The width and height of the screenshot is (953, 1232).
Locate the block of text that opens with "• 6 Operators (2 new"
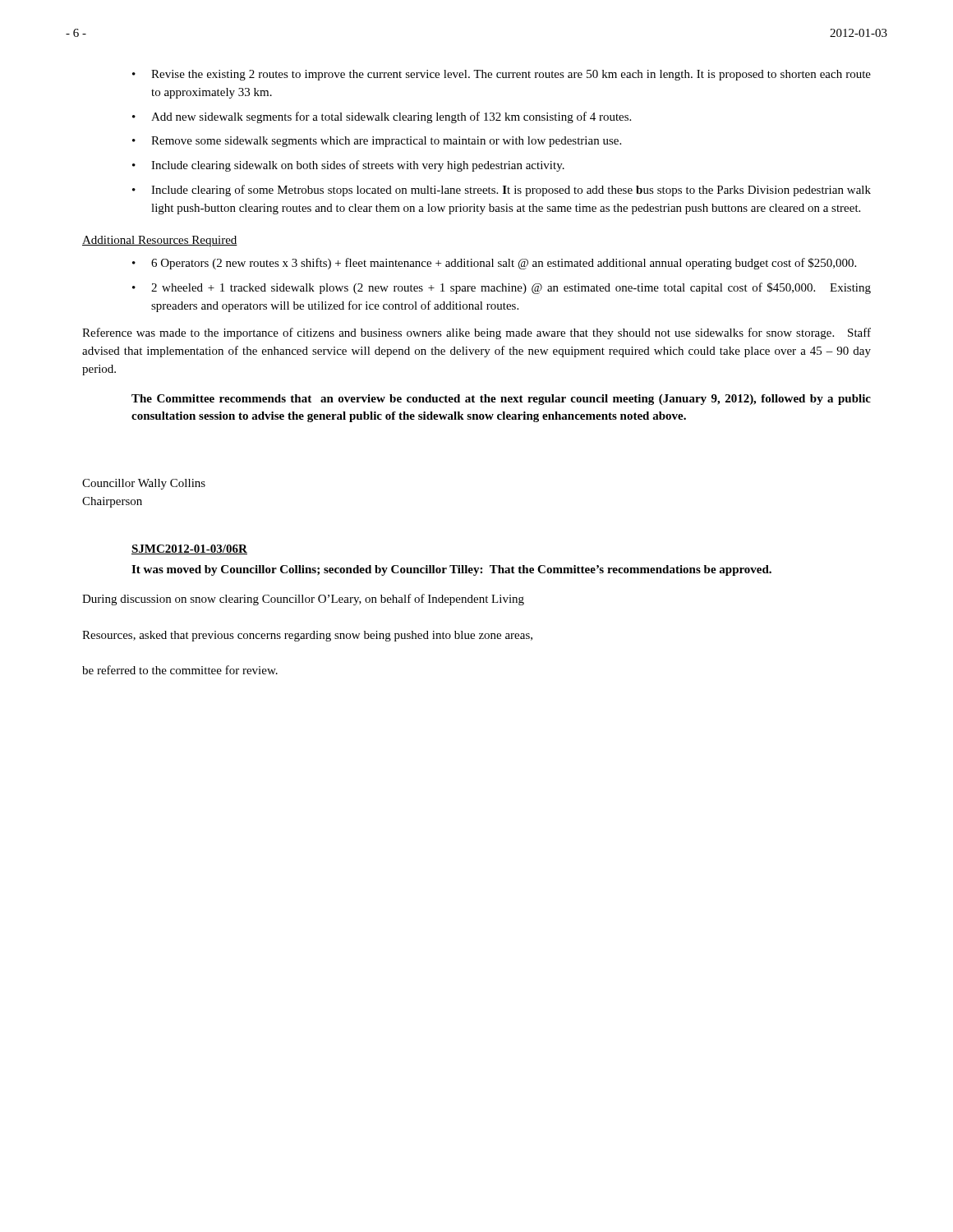[501, 264]
